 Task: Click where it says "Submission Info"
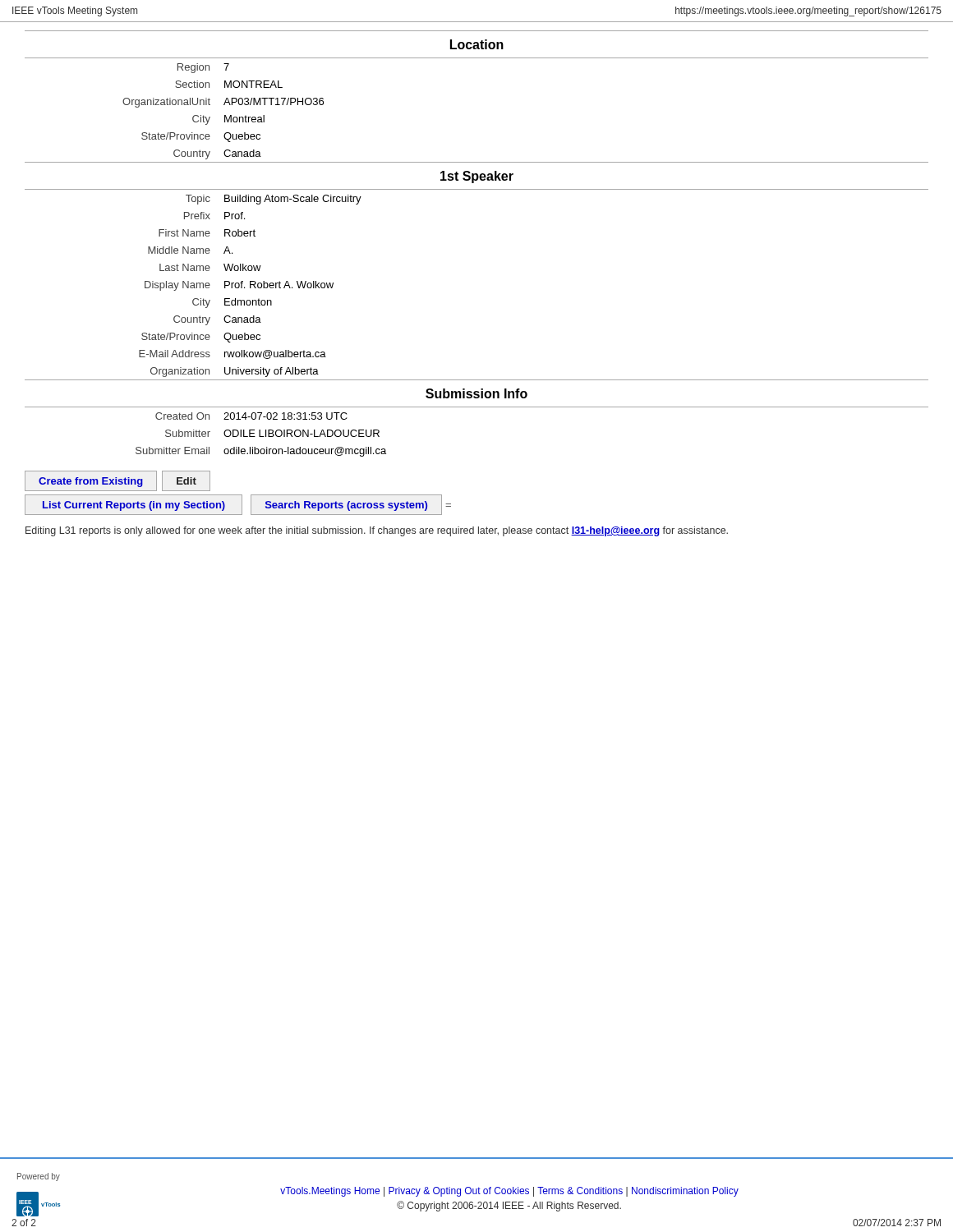(476, 394)
